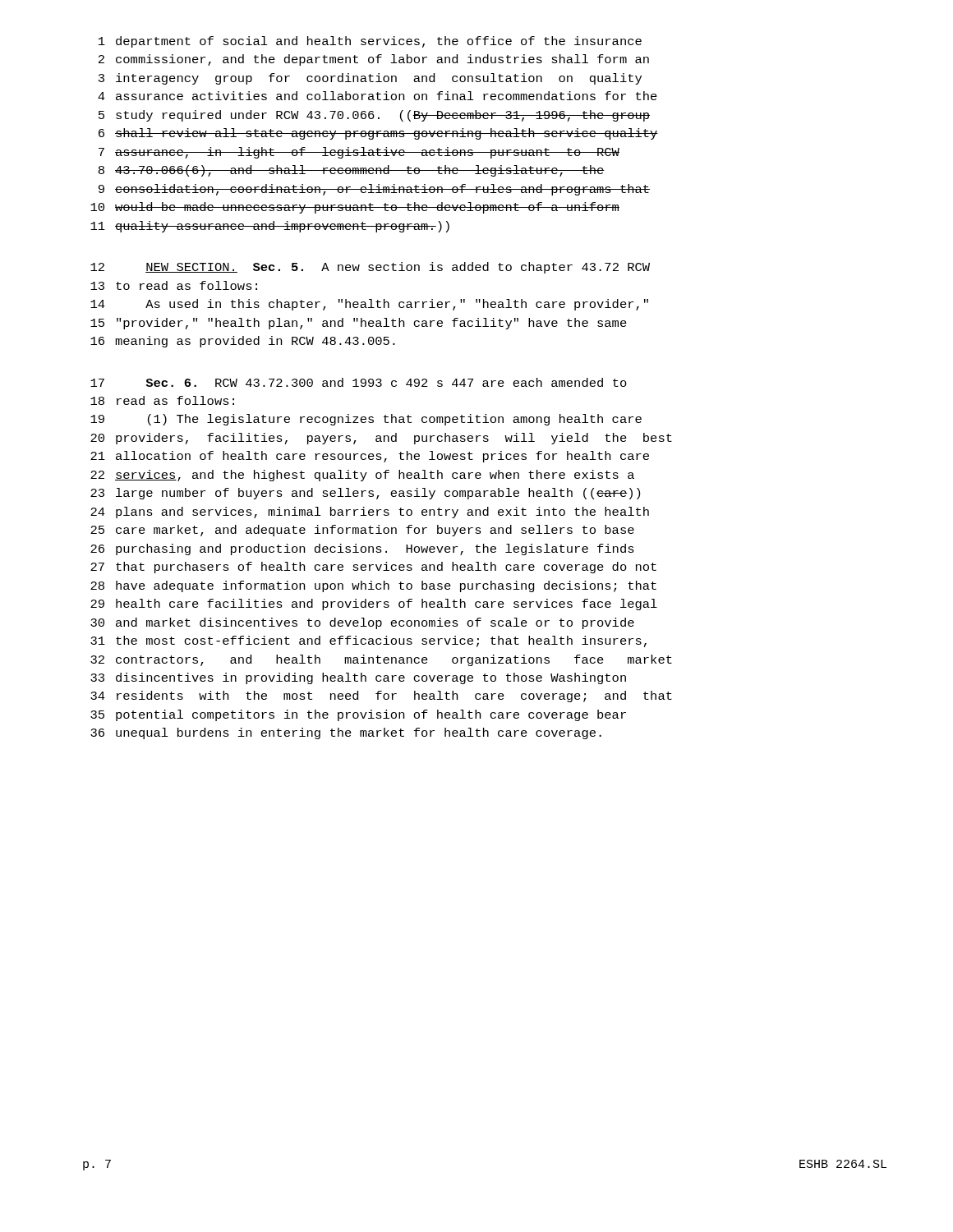This screenshot has width=953, height=1232.
Task: Click on the text block that reads "12 NEW SECTION. Sec. 5. A new"
Action: click(485, 305)
